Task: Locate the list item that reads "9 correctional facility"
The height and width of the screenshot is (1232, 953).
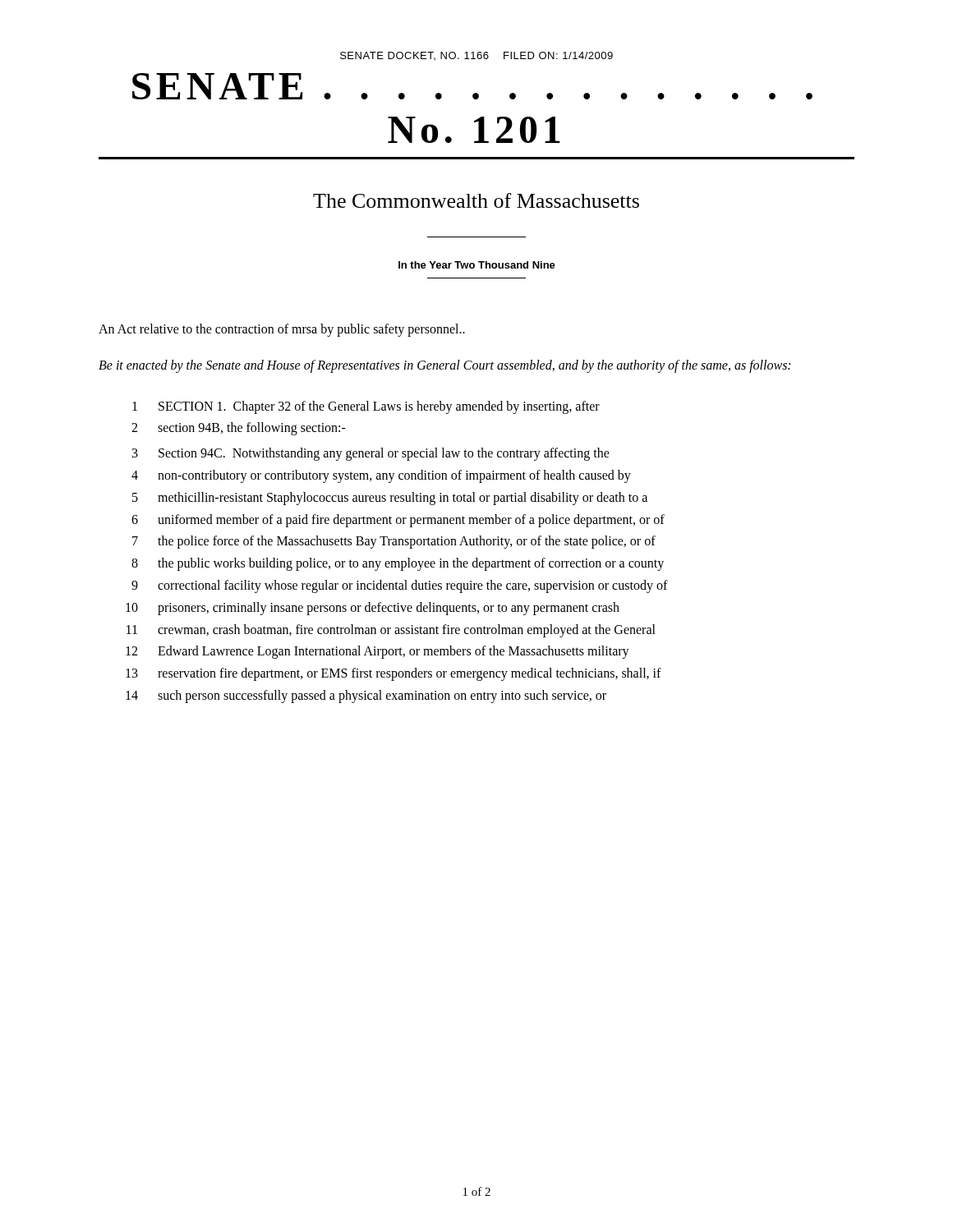Action: pyautogui.click(x=476, y=586)
